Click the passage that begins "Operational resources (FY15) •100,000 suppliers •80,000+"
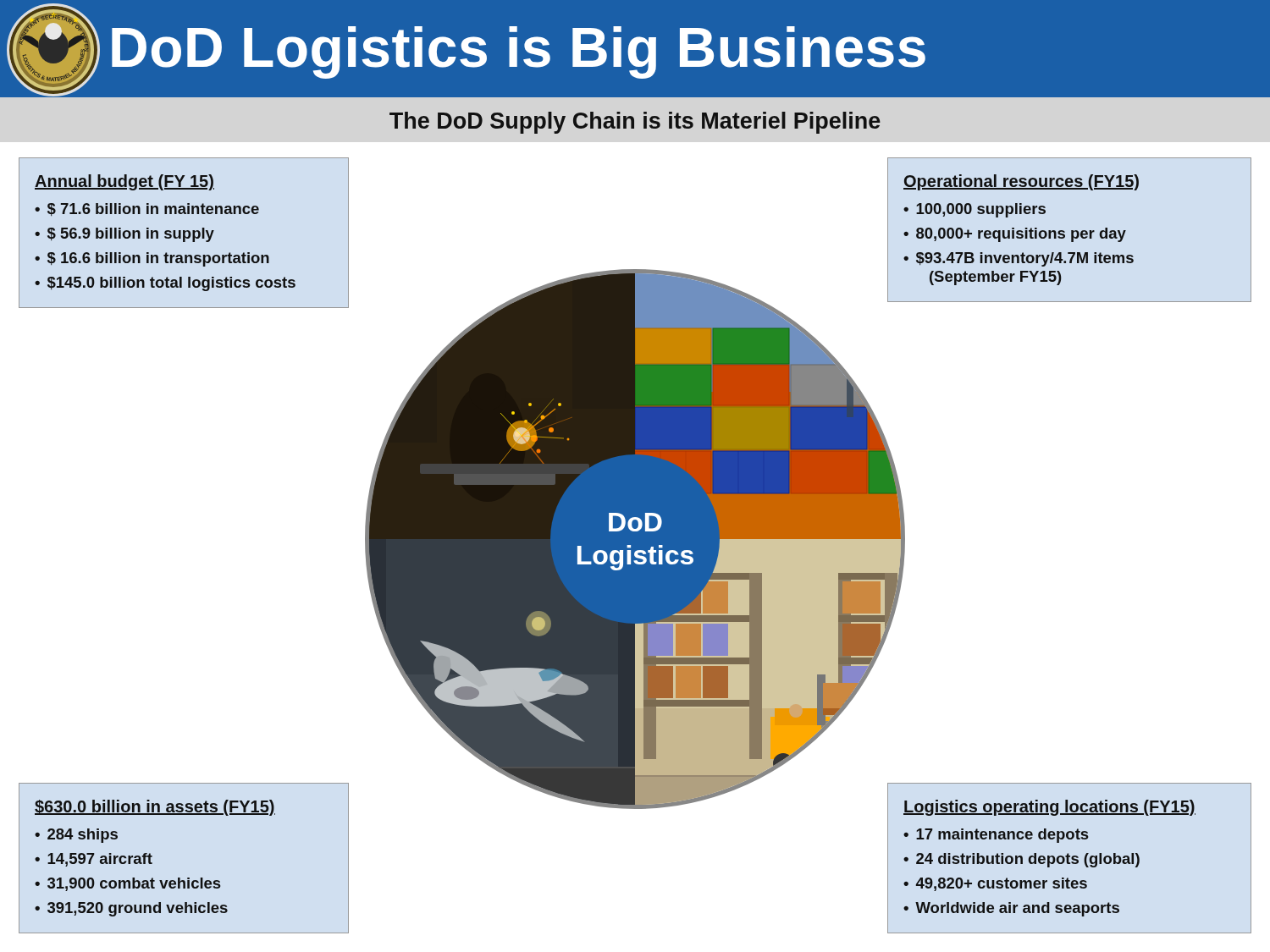Viewport: 1270px width, 952px height. pyautogui.click(x=1069, y=229)
